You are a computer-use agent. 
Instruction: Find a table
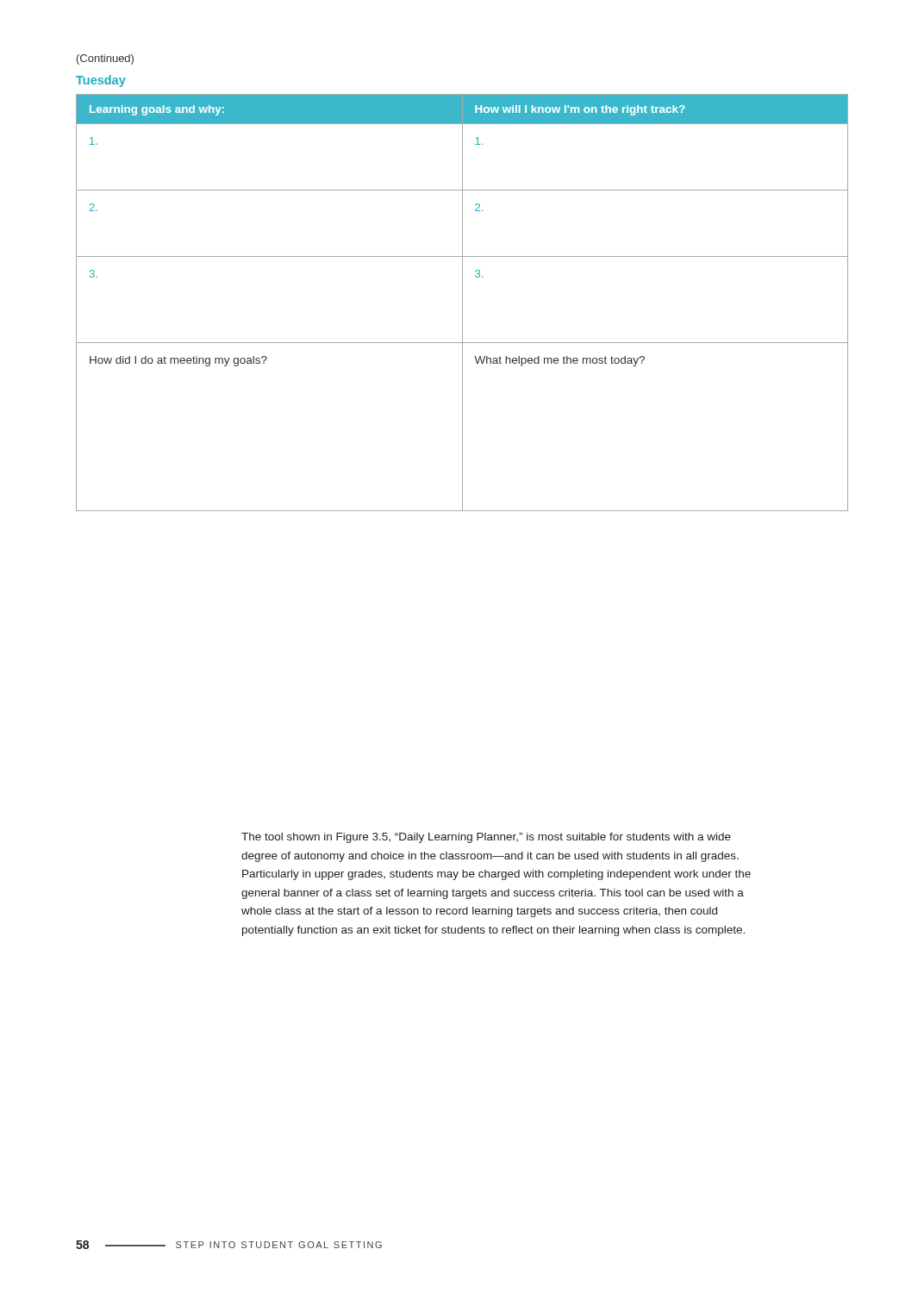462,303
